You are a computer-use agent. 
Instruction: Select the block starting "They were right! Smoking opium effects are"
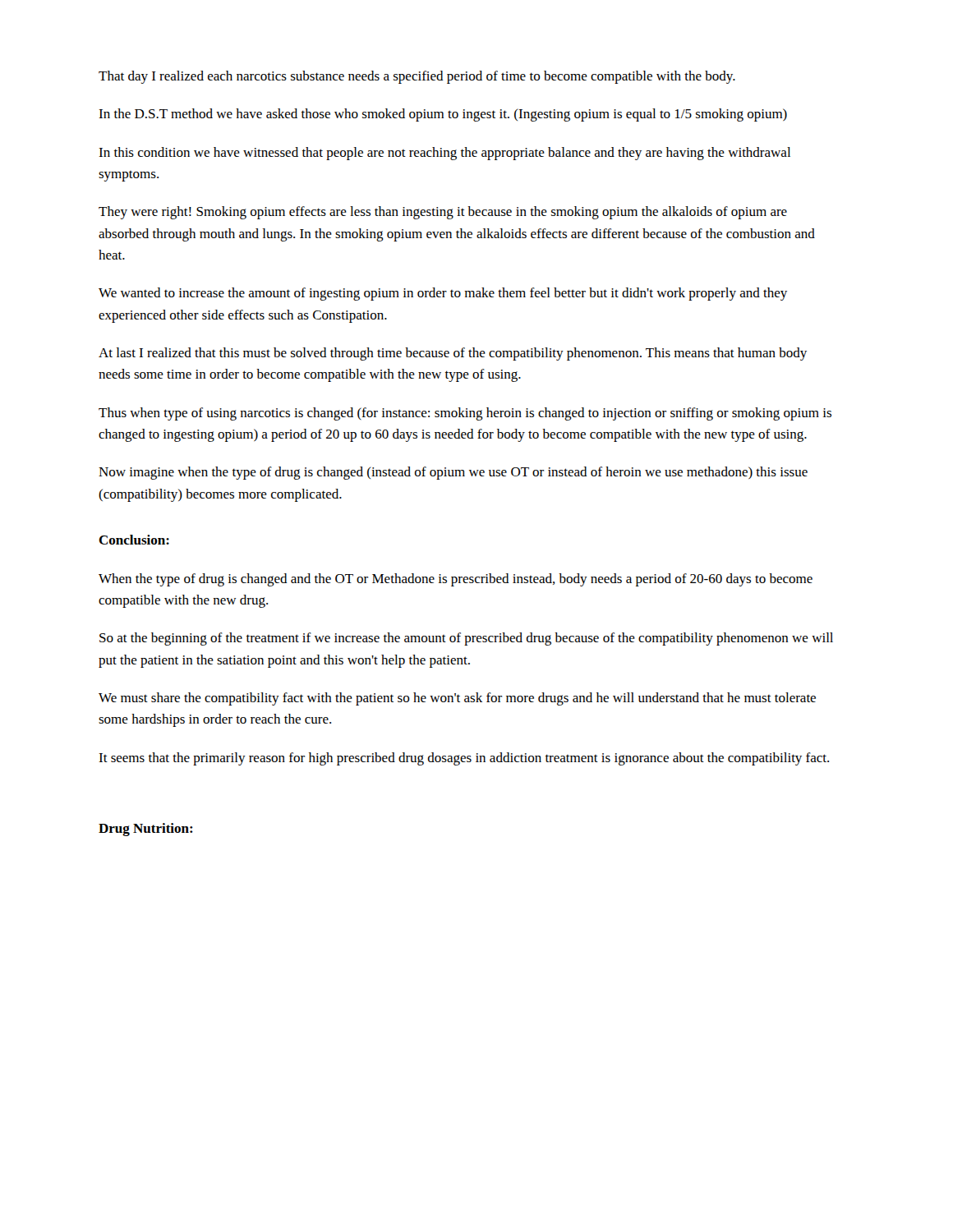457,233
